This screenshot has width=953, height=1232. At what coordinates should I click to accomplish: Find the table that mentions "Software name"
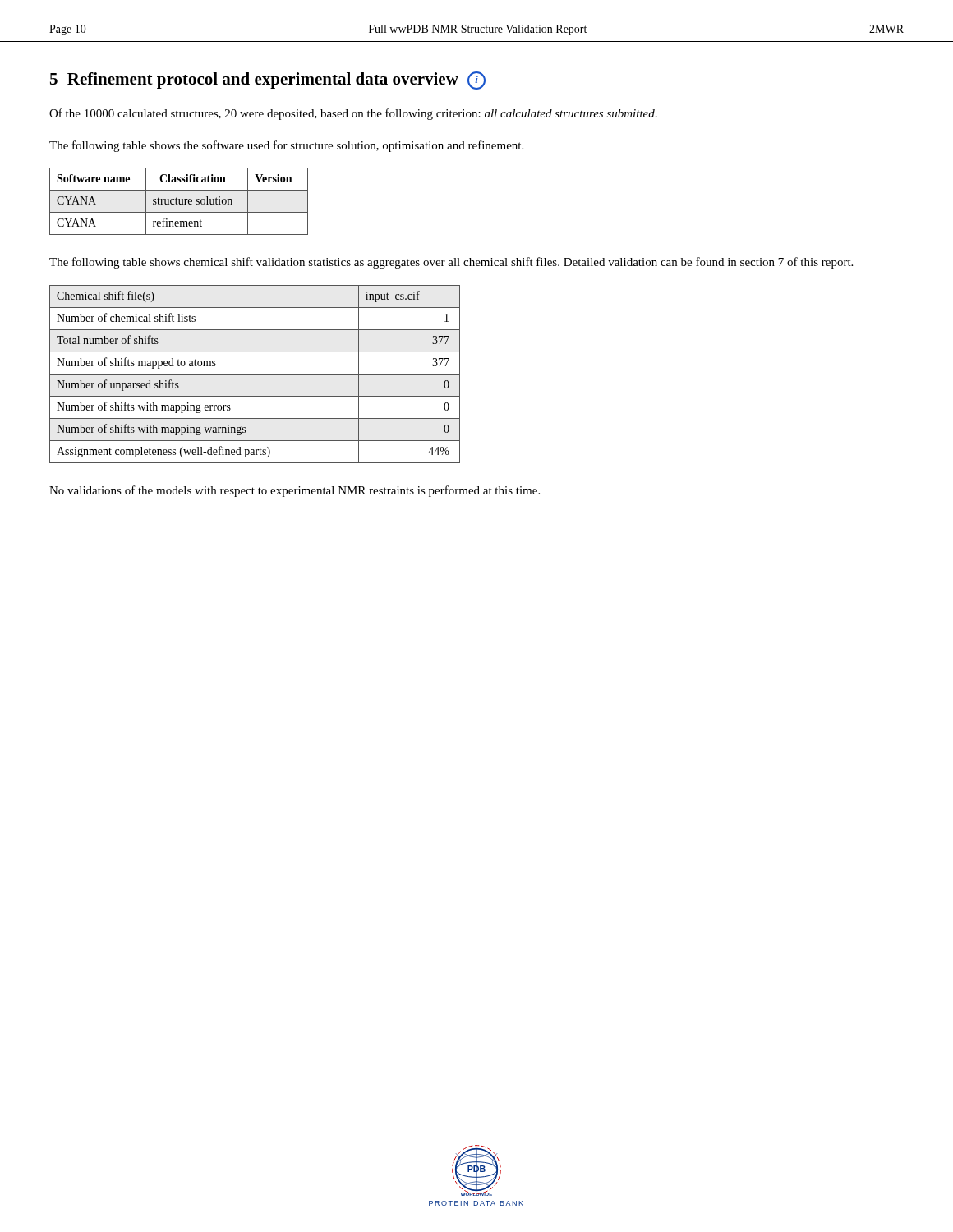(476, 201)
